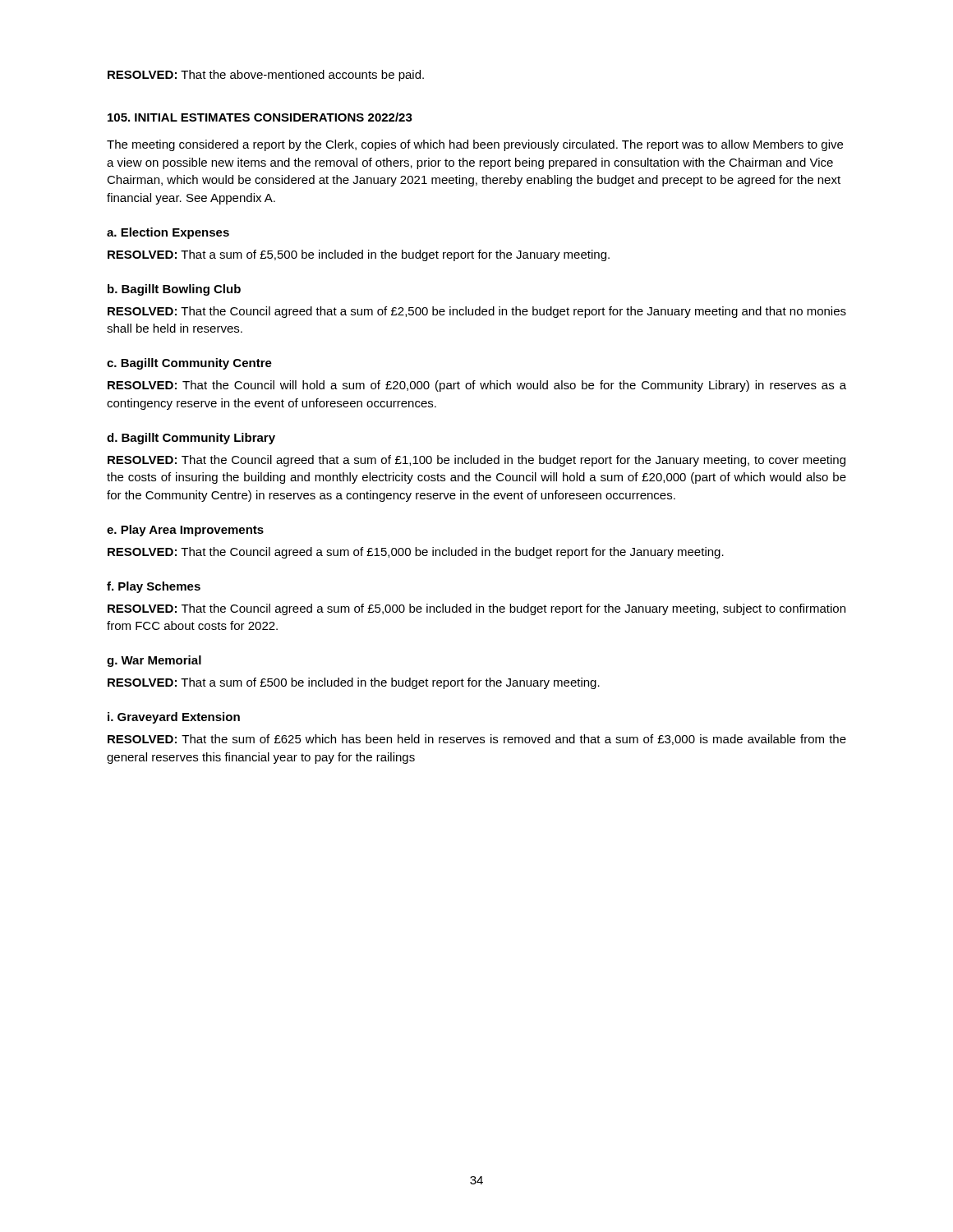
Task: Where does it say "a. Election Expenses"?
Action: pos(168,232)
